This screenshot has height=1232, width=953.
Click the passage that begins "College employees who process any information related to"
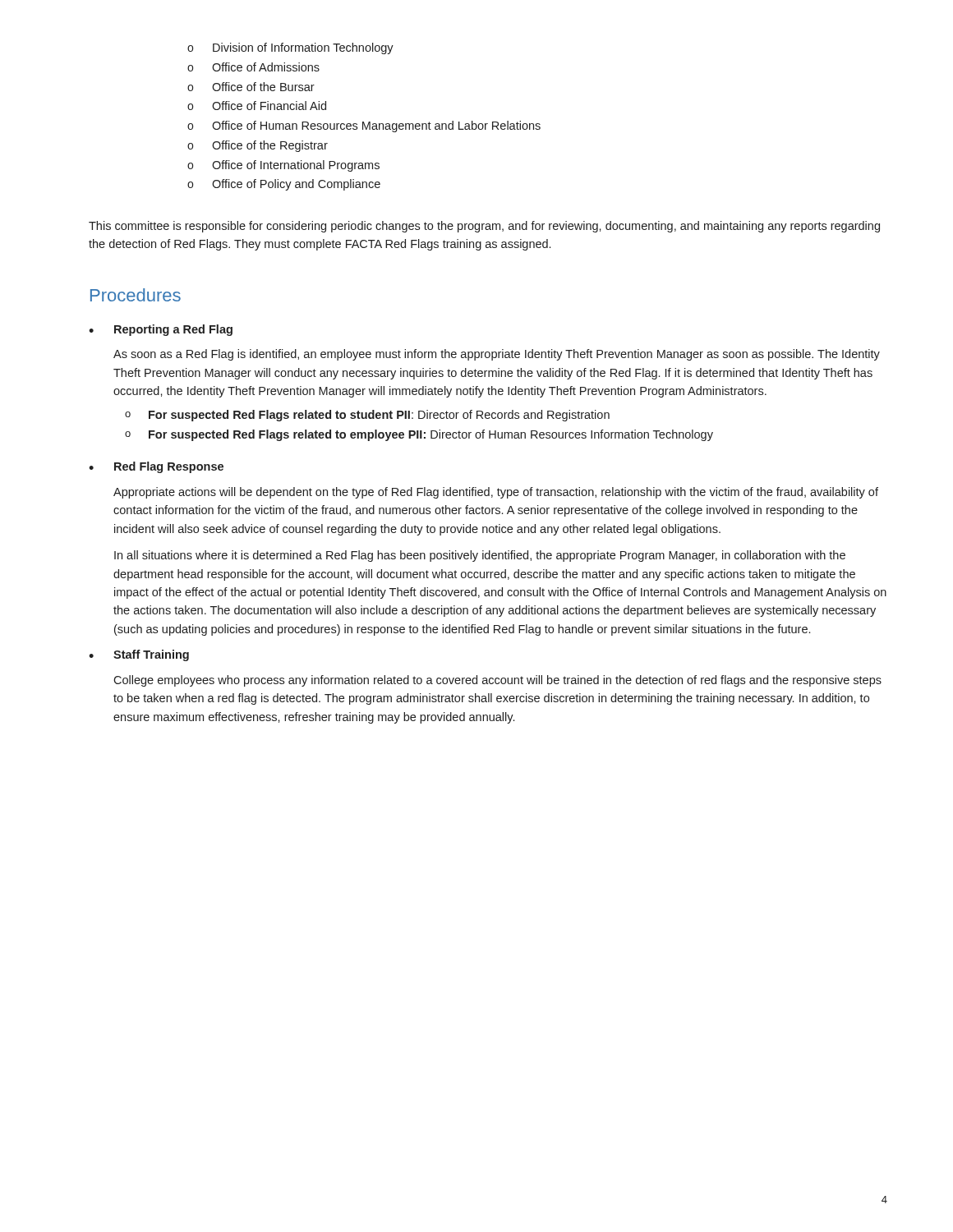[497, 698]
